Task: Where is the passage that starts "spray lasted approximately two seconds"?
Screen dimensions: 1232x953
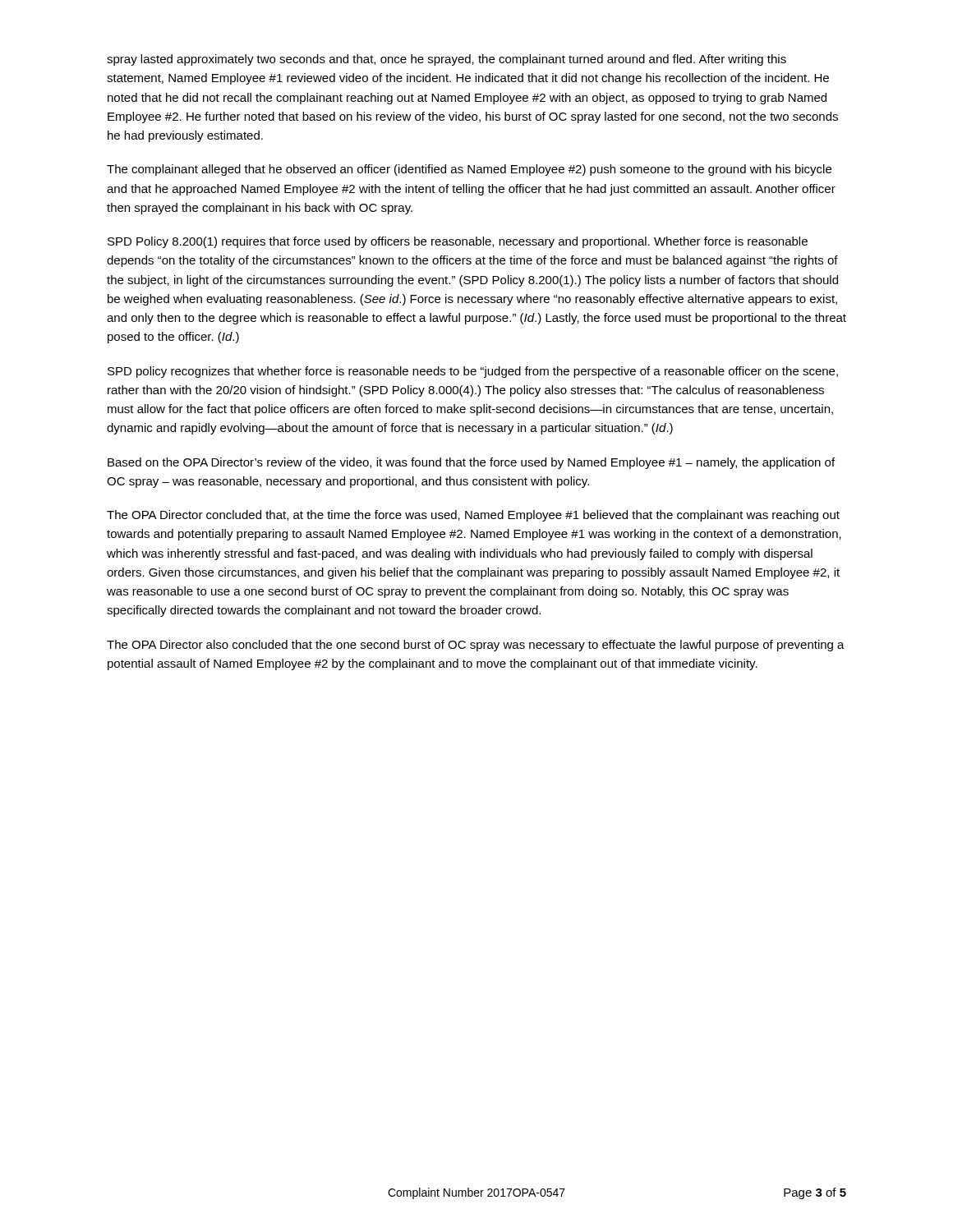Action: tap(473, 97)
